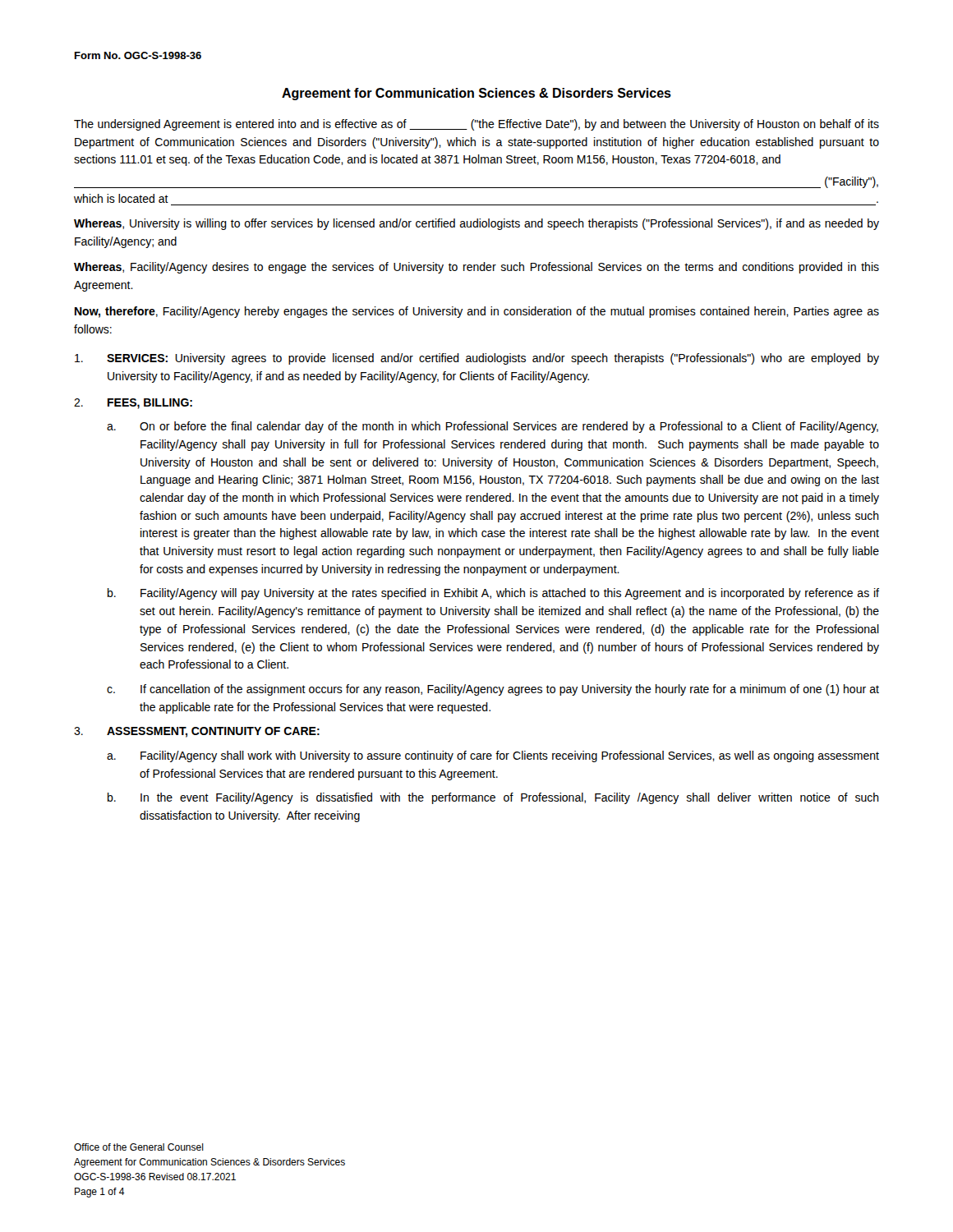Navigate to the text block starting "Whereas, Facility/Agency desires"
The height and width of the screenshot is (1232, 953).
476,276
